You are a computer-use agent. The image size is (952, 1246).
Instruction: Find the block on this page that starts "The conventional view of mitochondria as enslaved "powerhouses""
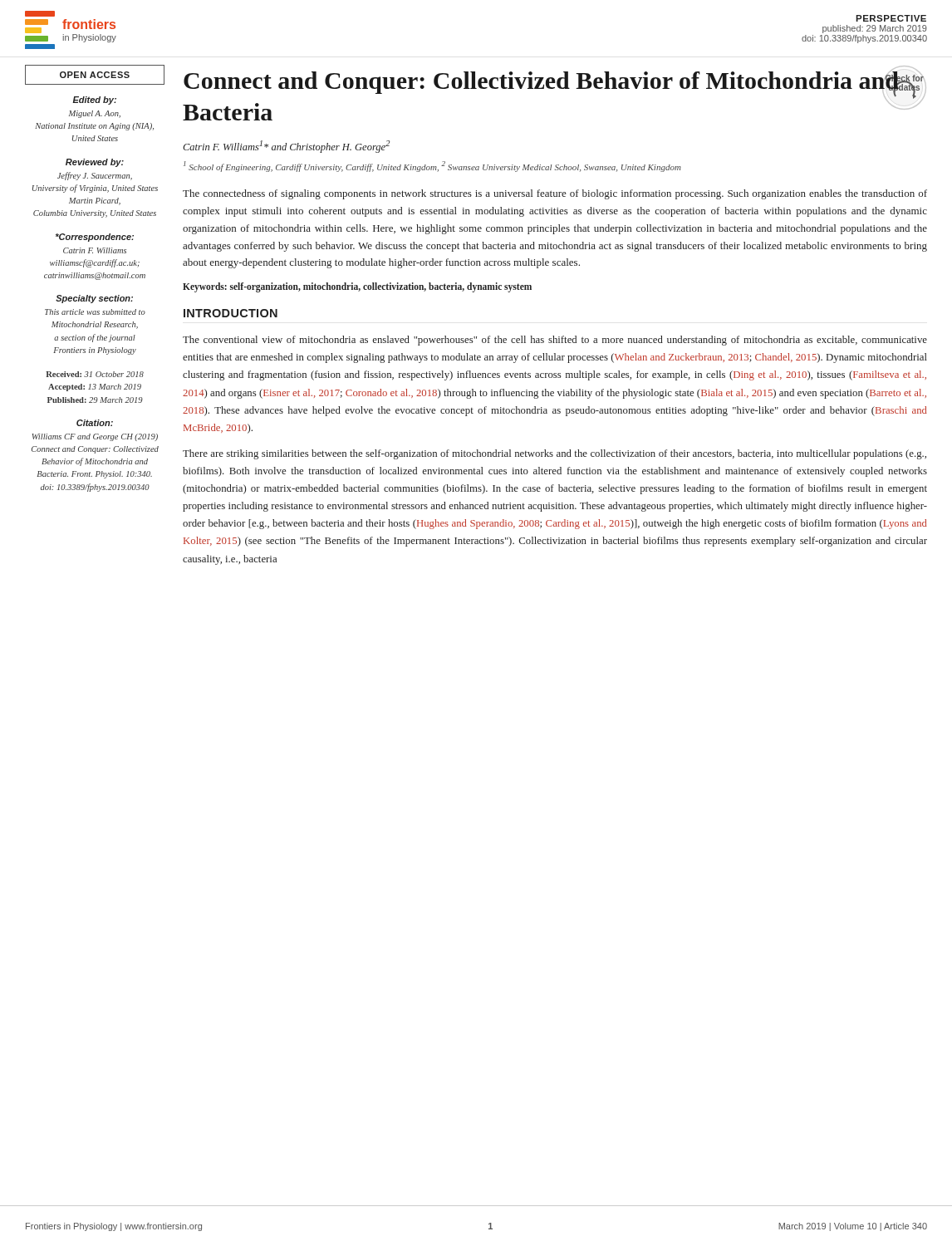click(x=555, y=384)
